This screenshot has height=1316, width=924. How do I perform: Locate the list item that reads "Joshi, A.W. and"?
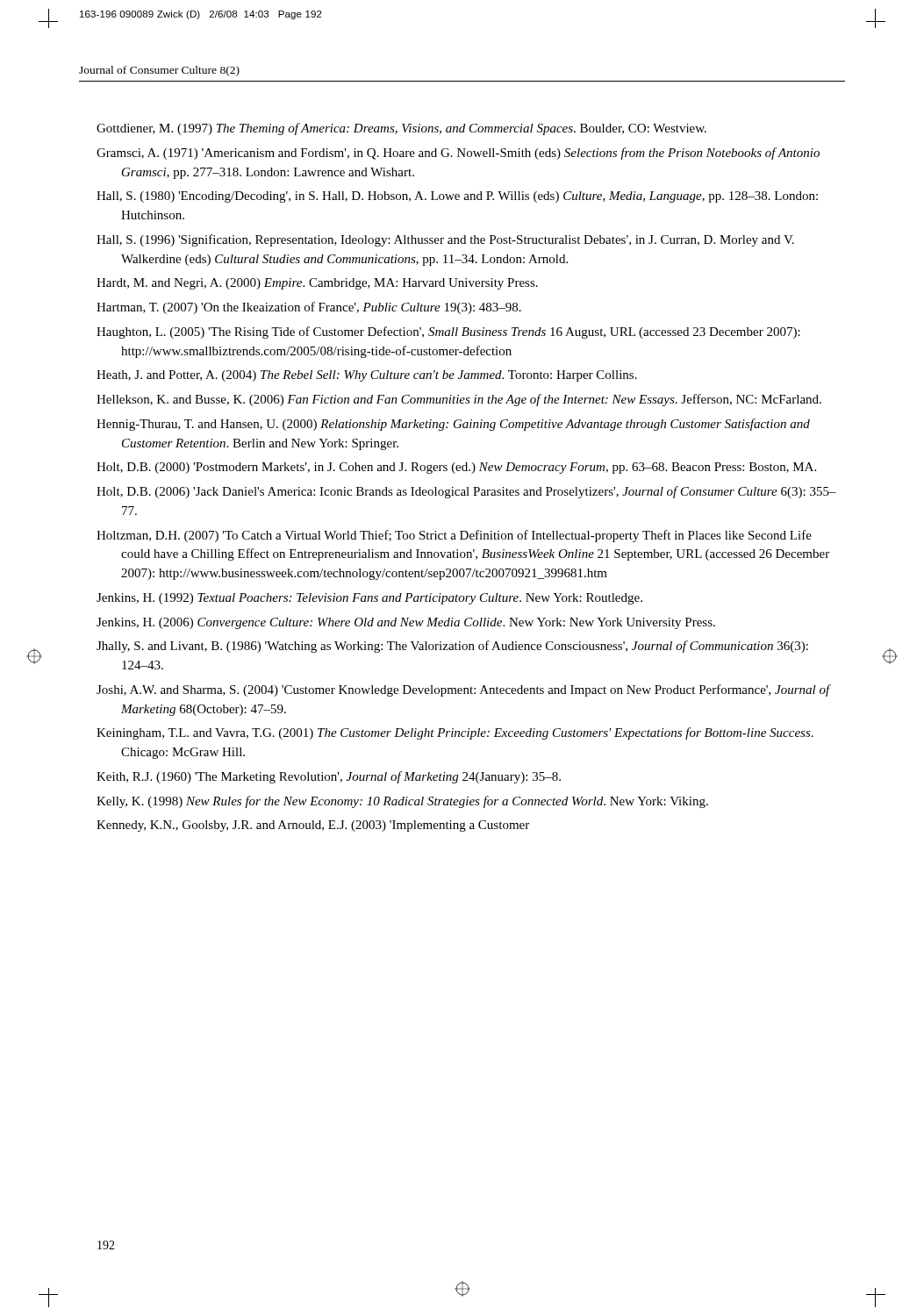coord(463,699)
